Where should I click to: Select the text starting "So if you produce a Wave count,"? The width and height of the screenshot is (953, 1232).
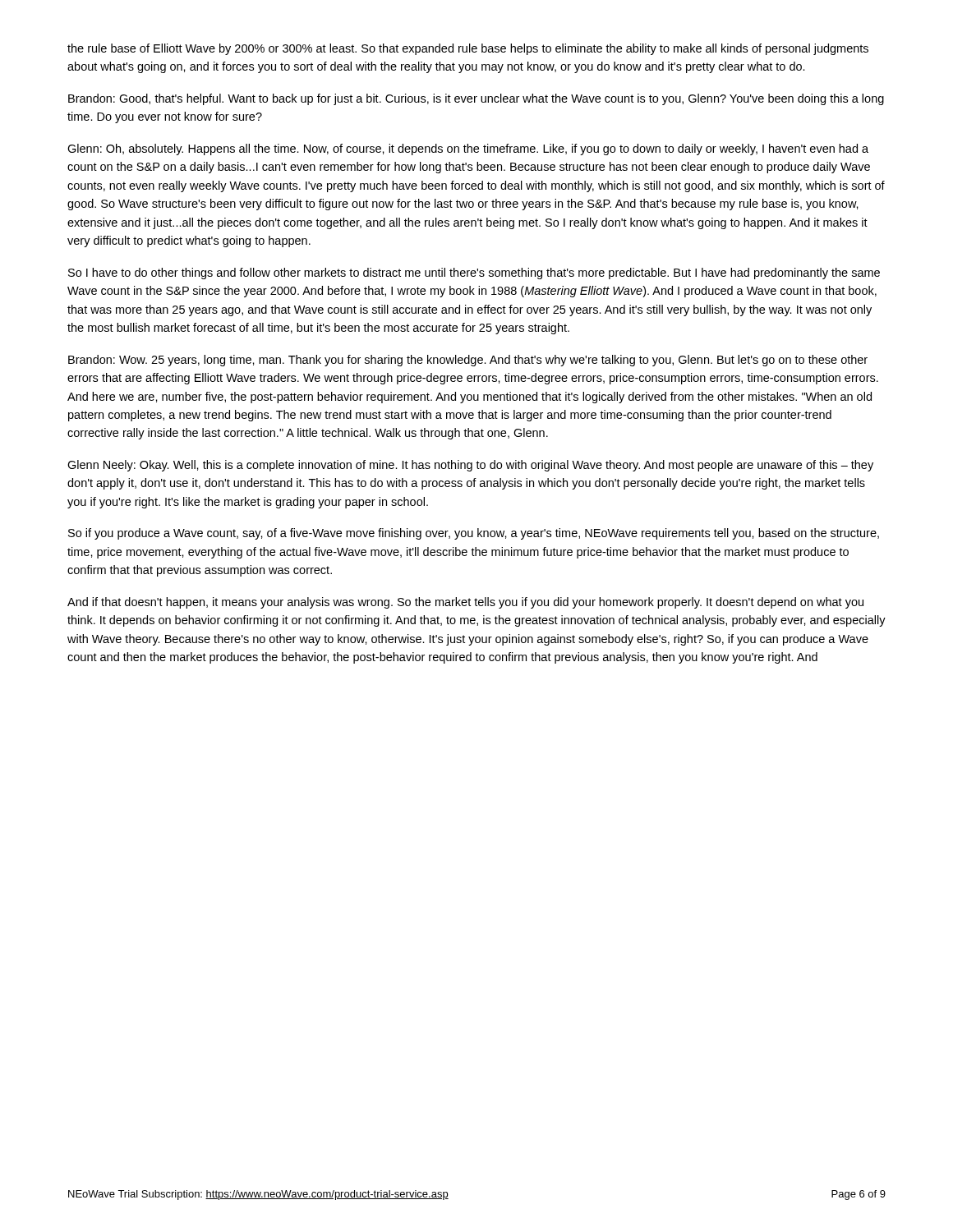pos(474,552)
